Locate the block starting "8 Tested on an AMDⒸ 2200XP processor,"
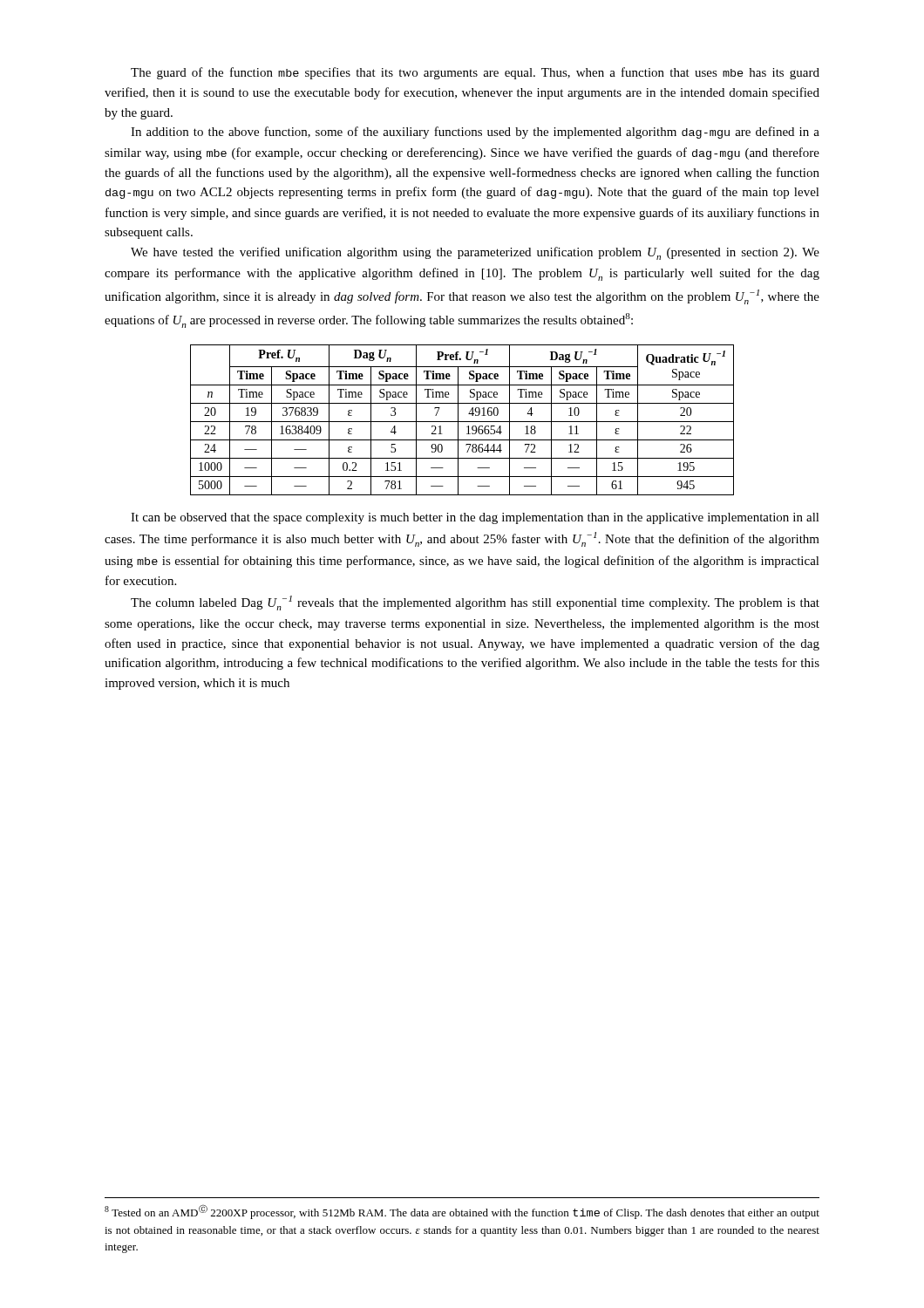Viewport: 924px width, 1308px height. point(462,1230)
